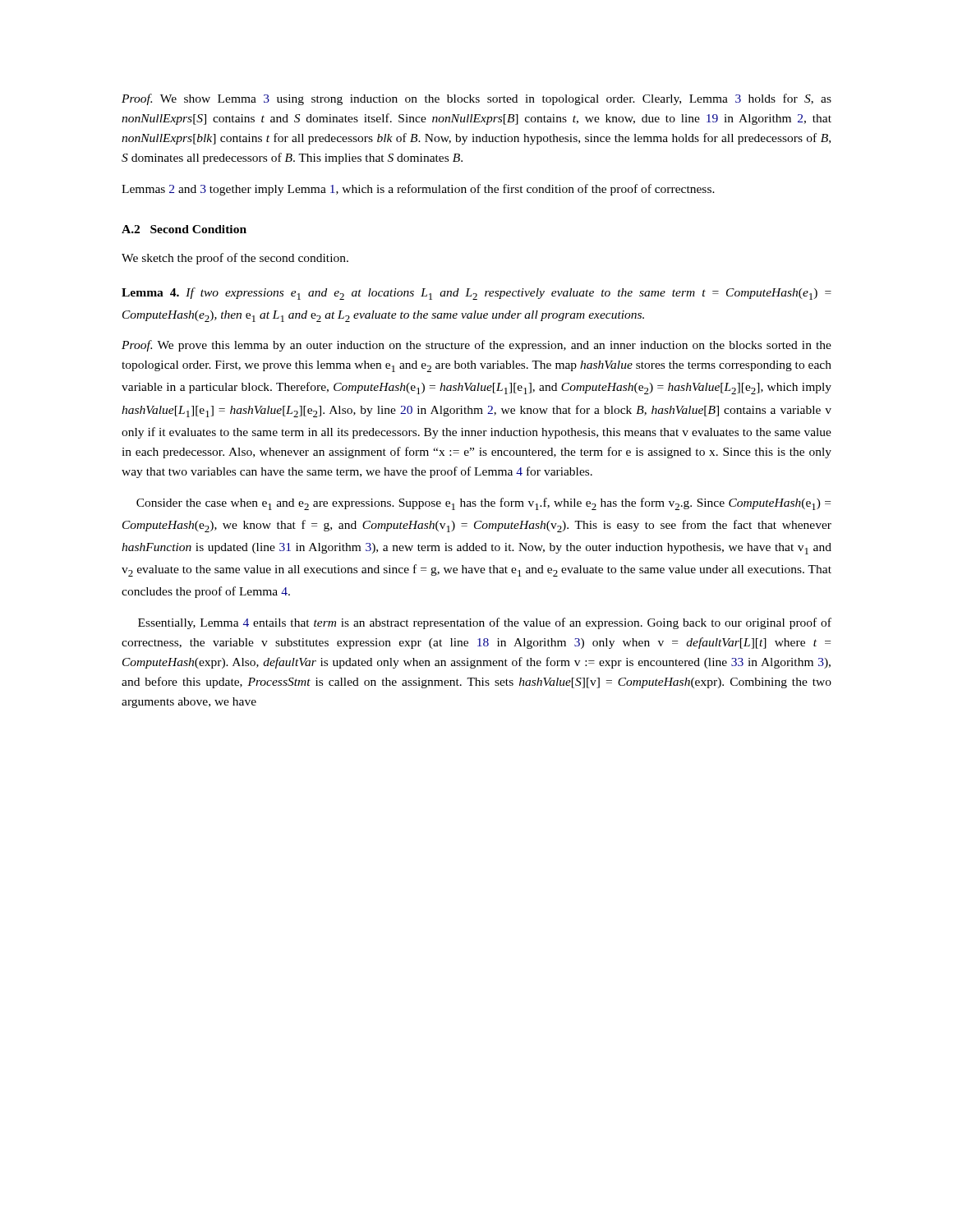Point to the passage starting "Essentially, Lemma 4 entails that term is an"
The image size is (953, 1232).
coord(476,662)
